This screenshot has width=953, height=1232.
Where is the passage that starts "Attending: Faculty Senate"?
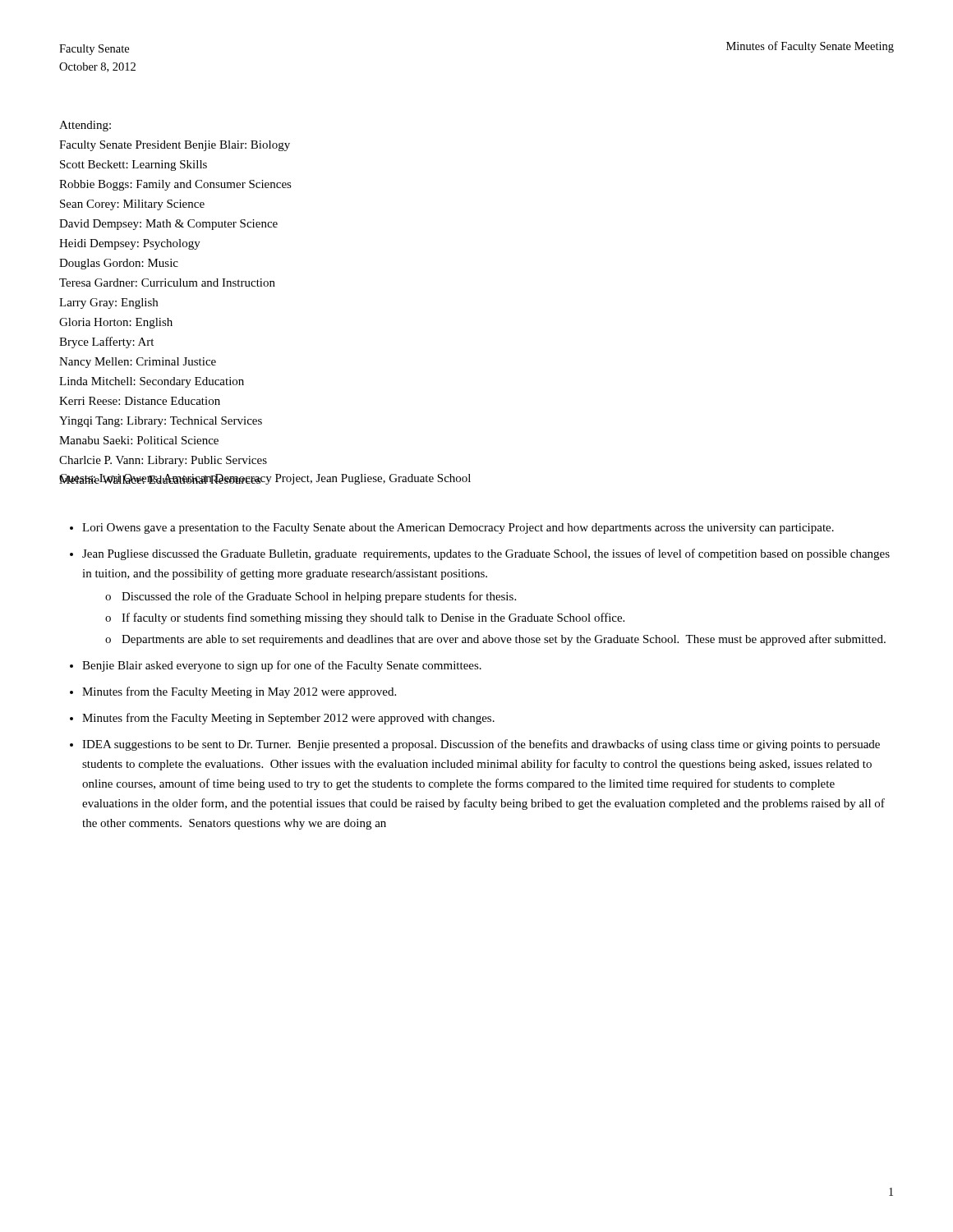coord(85,126)
